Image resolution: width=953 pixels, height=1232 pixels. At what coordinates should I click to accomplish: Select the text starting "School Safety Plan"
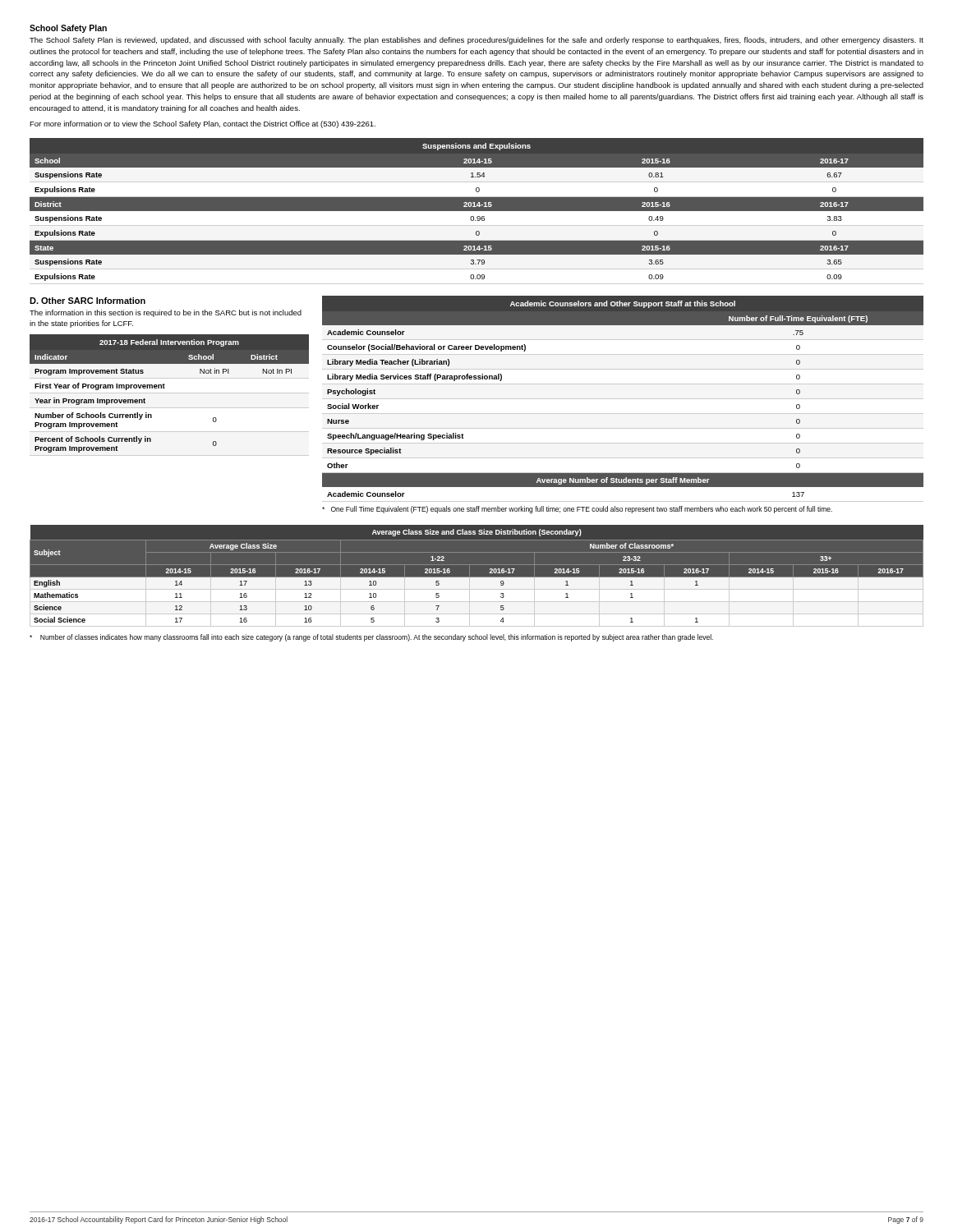[x=68, y=28]
